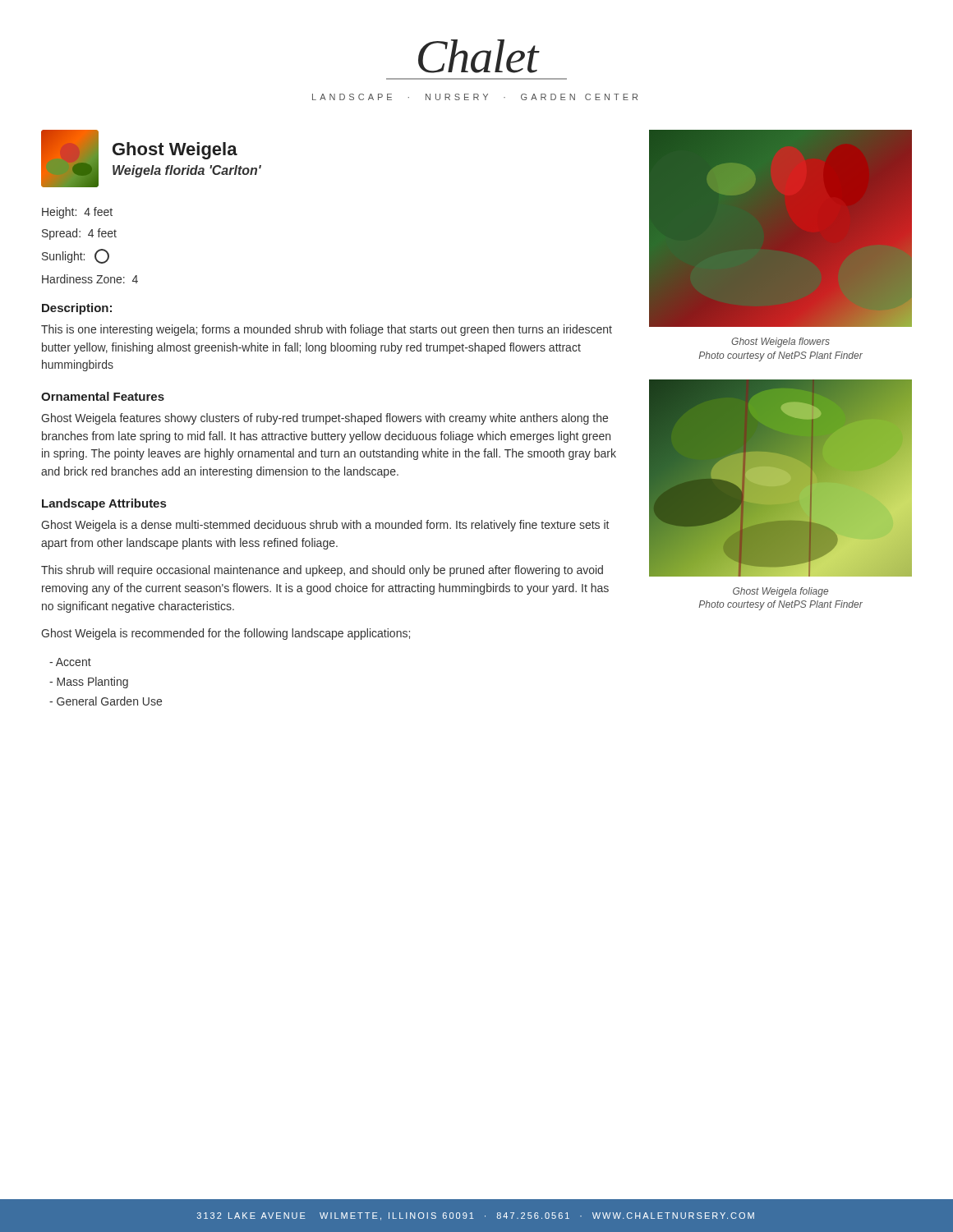This screenshot has height=1232, width=953.
Task: Locate the block of text that opens with "Ghost Weigela is recommended for the following"
Action: (226, 633)
